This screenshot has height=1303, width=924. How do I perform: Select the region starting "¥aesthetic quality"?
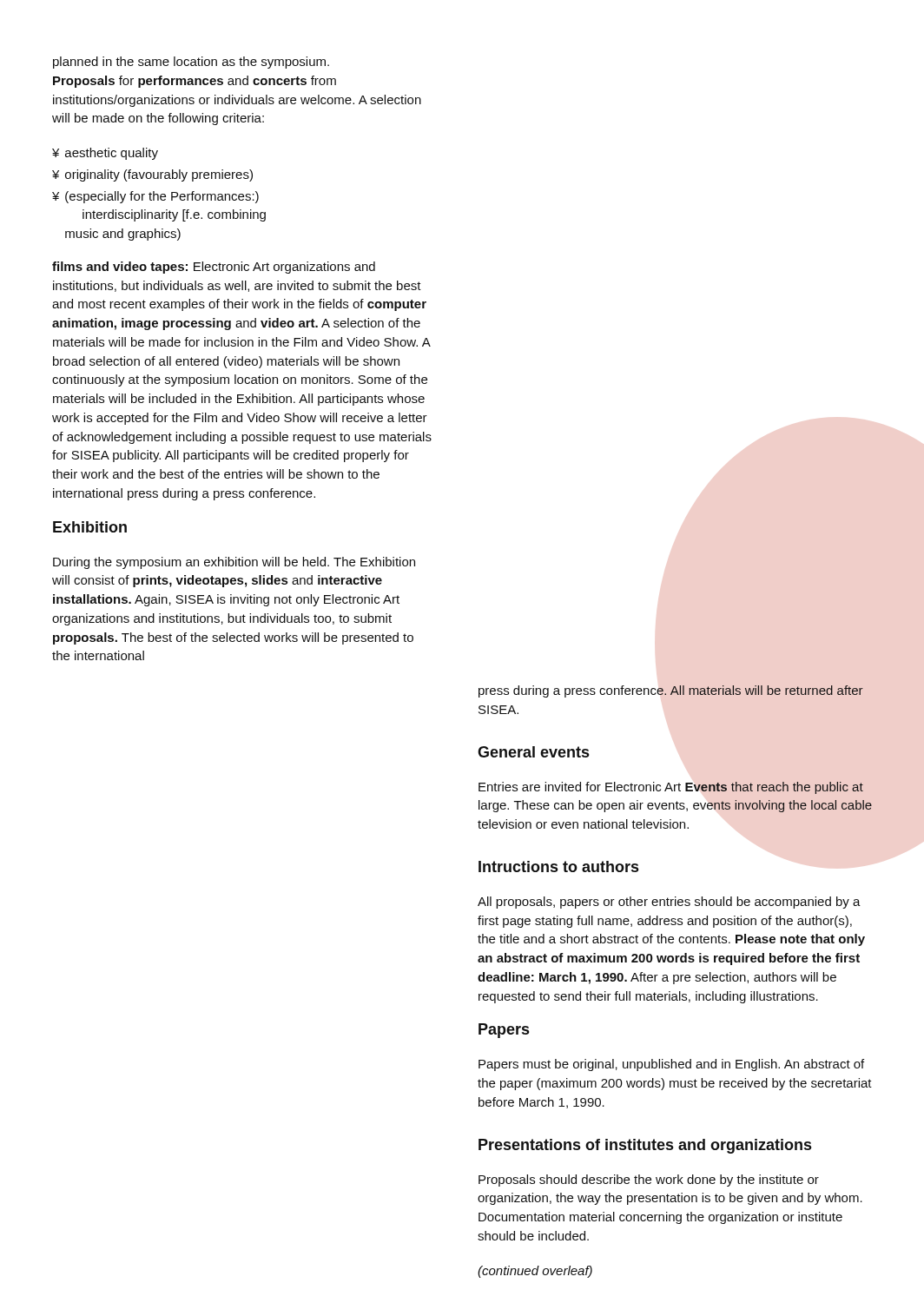(105, 154)
